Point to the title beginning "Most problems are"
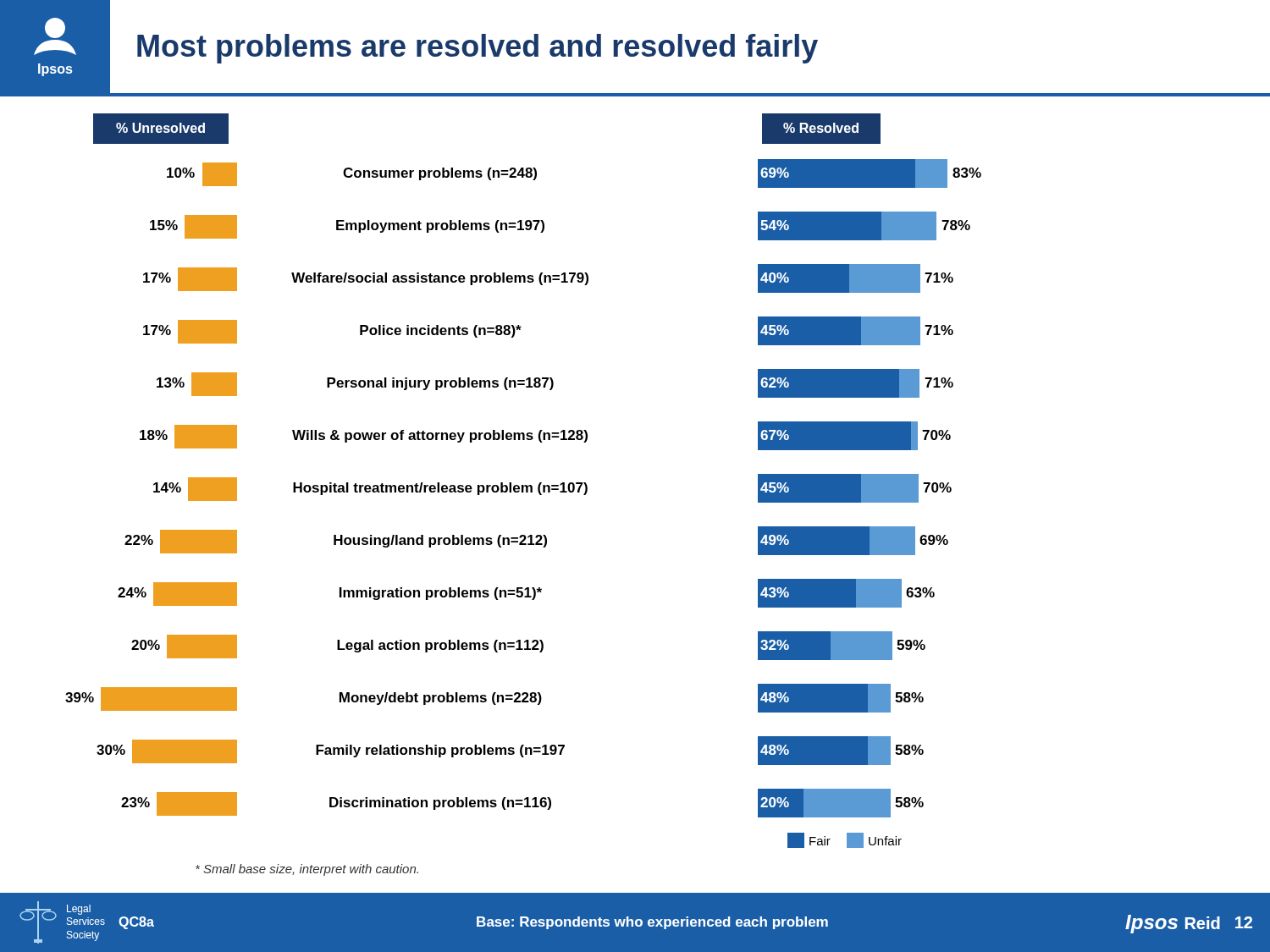1270x952 pixels. click(477, 46)
